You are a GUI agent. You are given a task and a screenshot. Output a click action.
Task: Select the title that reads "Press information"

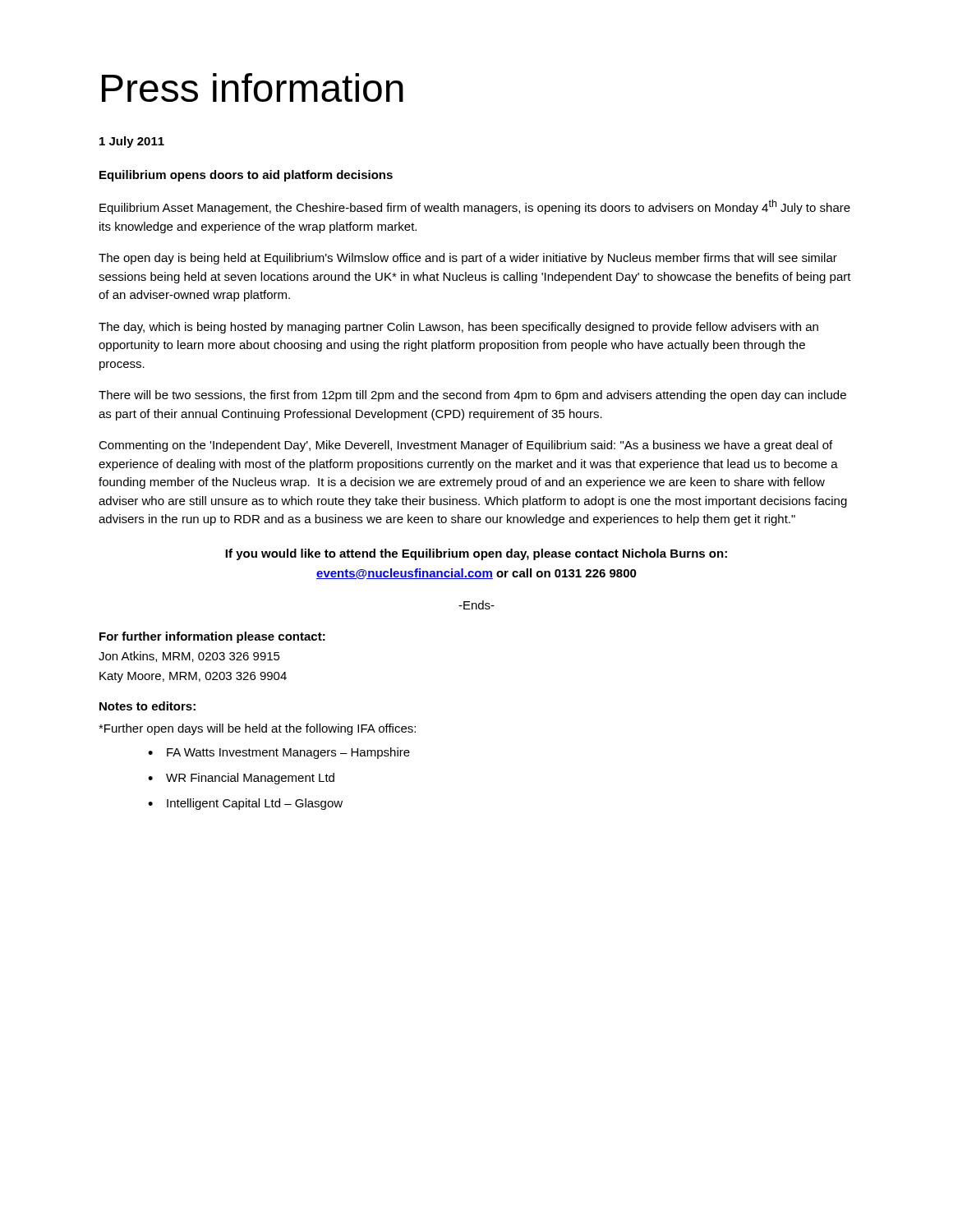[253, 87]
